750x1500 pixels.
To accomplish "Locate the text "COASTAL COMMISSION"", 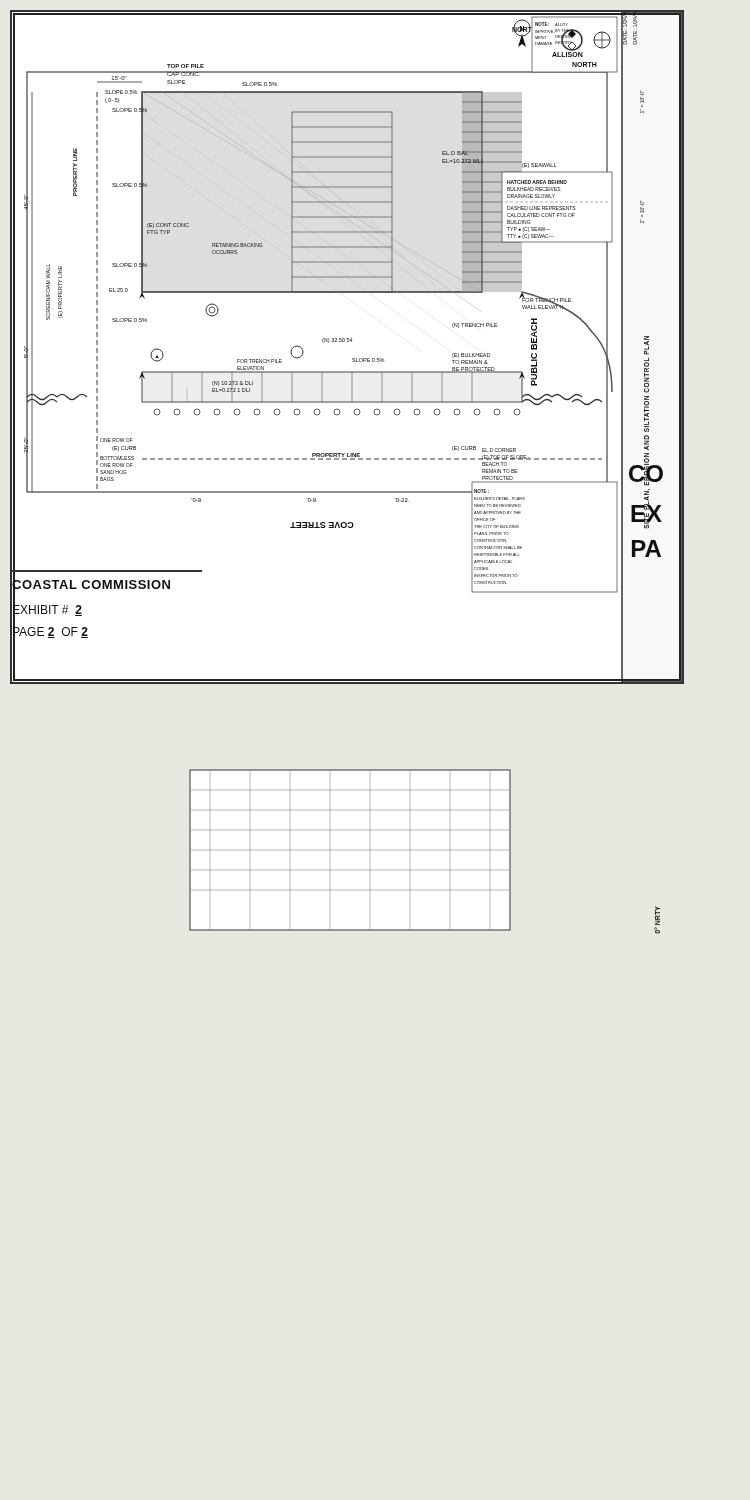I will [107, 585].
